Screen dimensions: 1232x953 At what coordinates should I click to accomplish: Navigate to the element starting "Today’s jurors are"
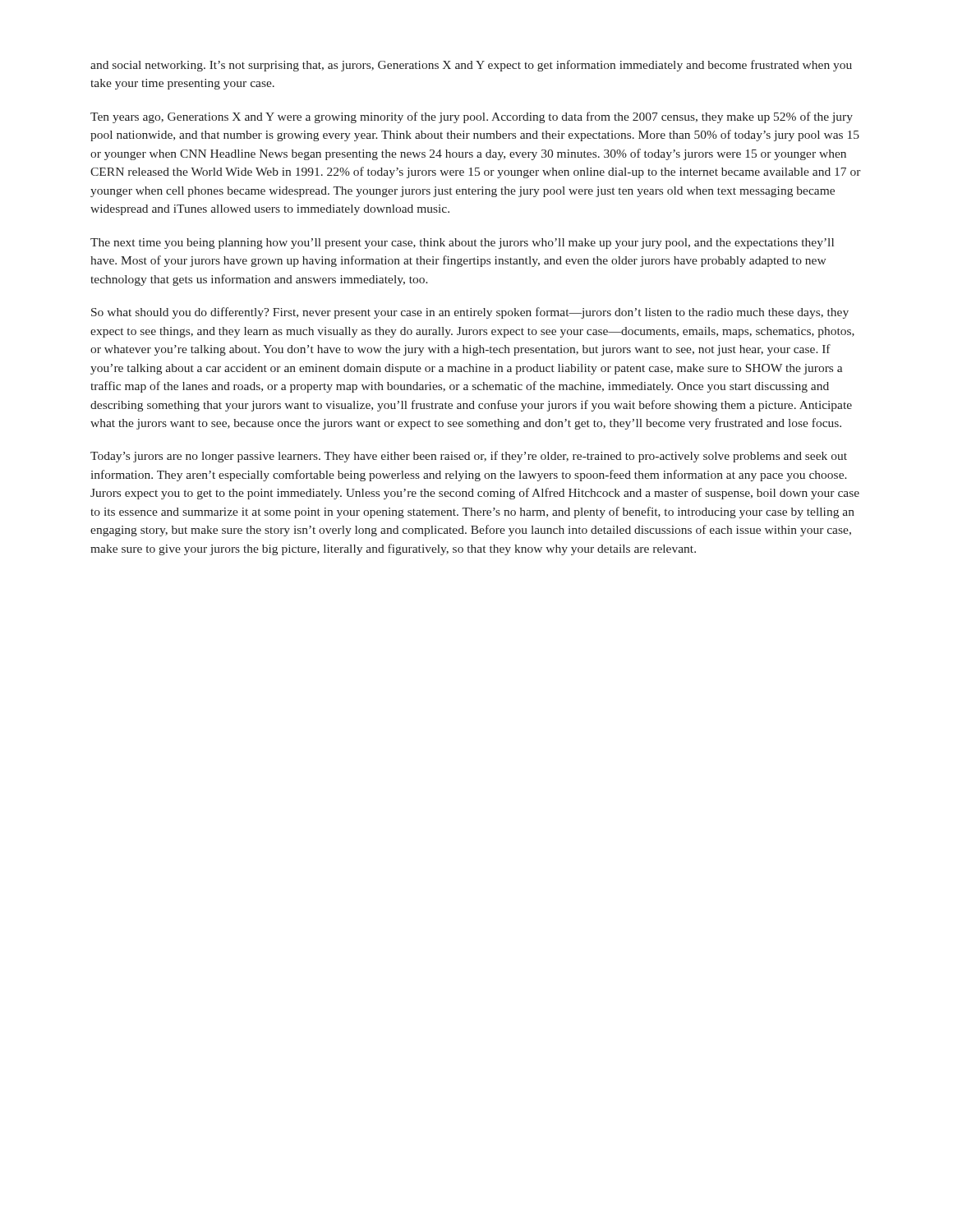pyautogui.click(x=475, y=502)
